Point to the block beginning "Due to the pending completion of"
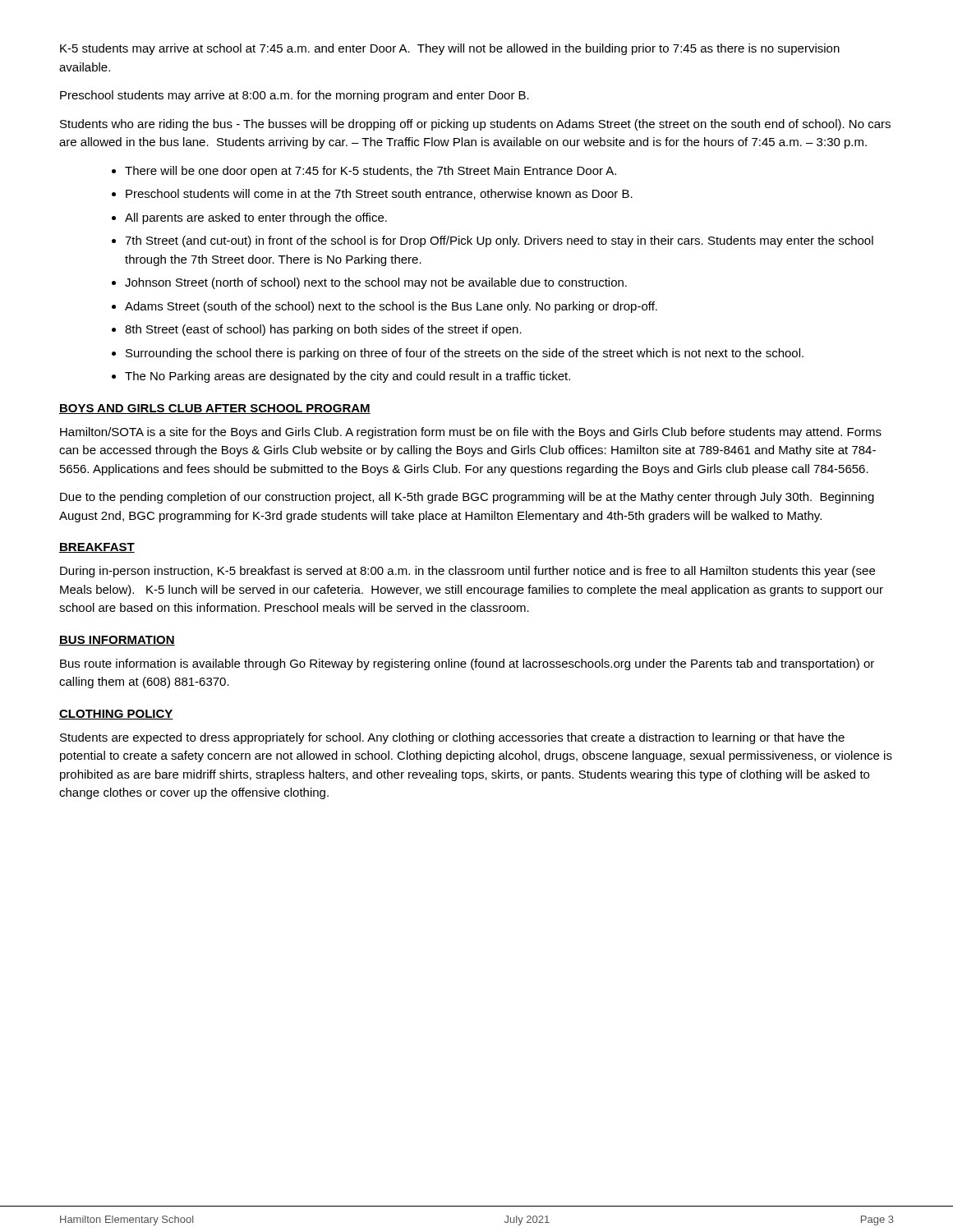The width and height of the screenshot is (953, 1232). click(467, 506)
